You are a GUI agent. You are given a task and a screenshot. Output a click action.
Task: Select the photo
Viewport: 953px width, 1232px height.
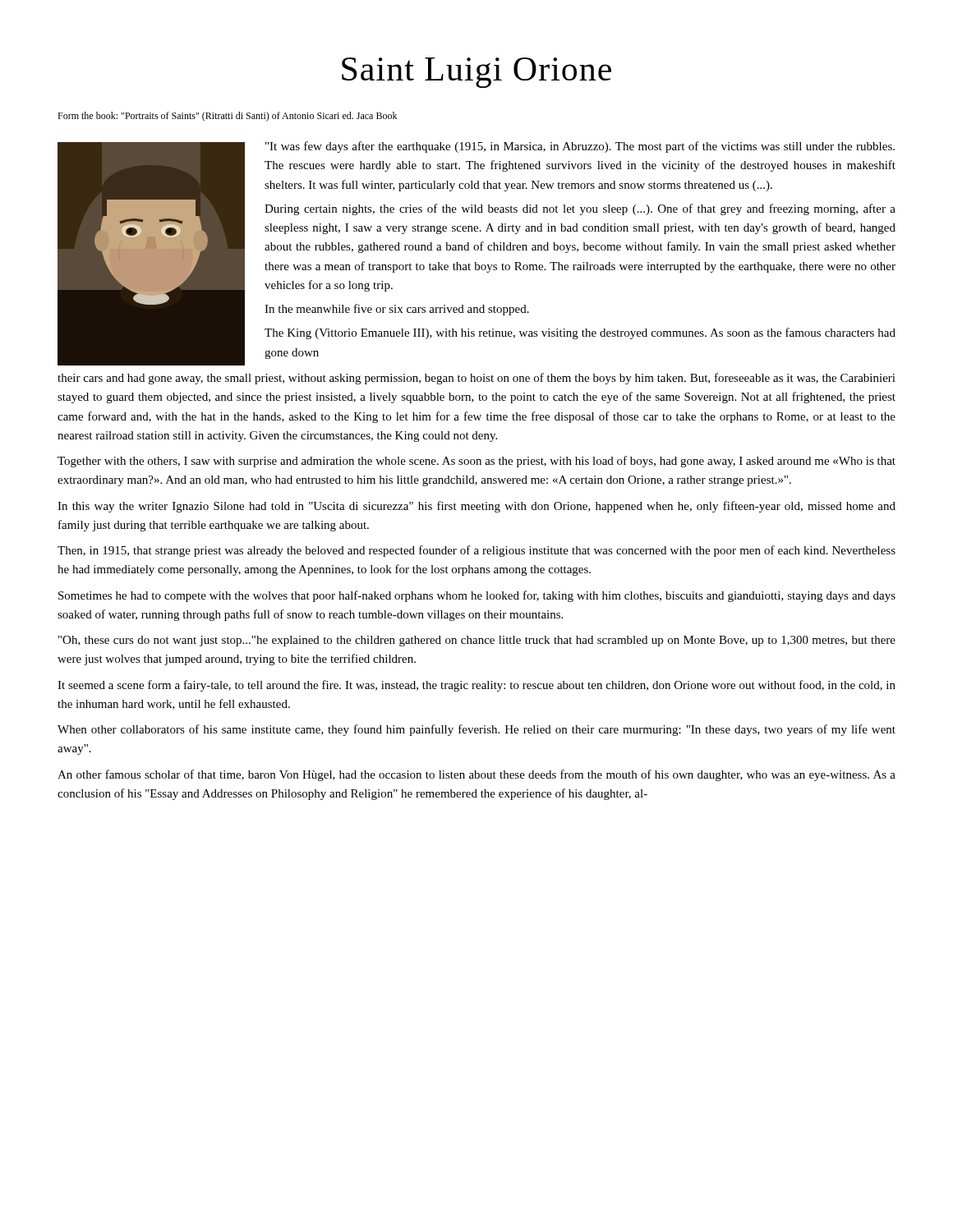point(151,255)
